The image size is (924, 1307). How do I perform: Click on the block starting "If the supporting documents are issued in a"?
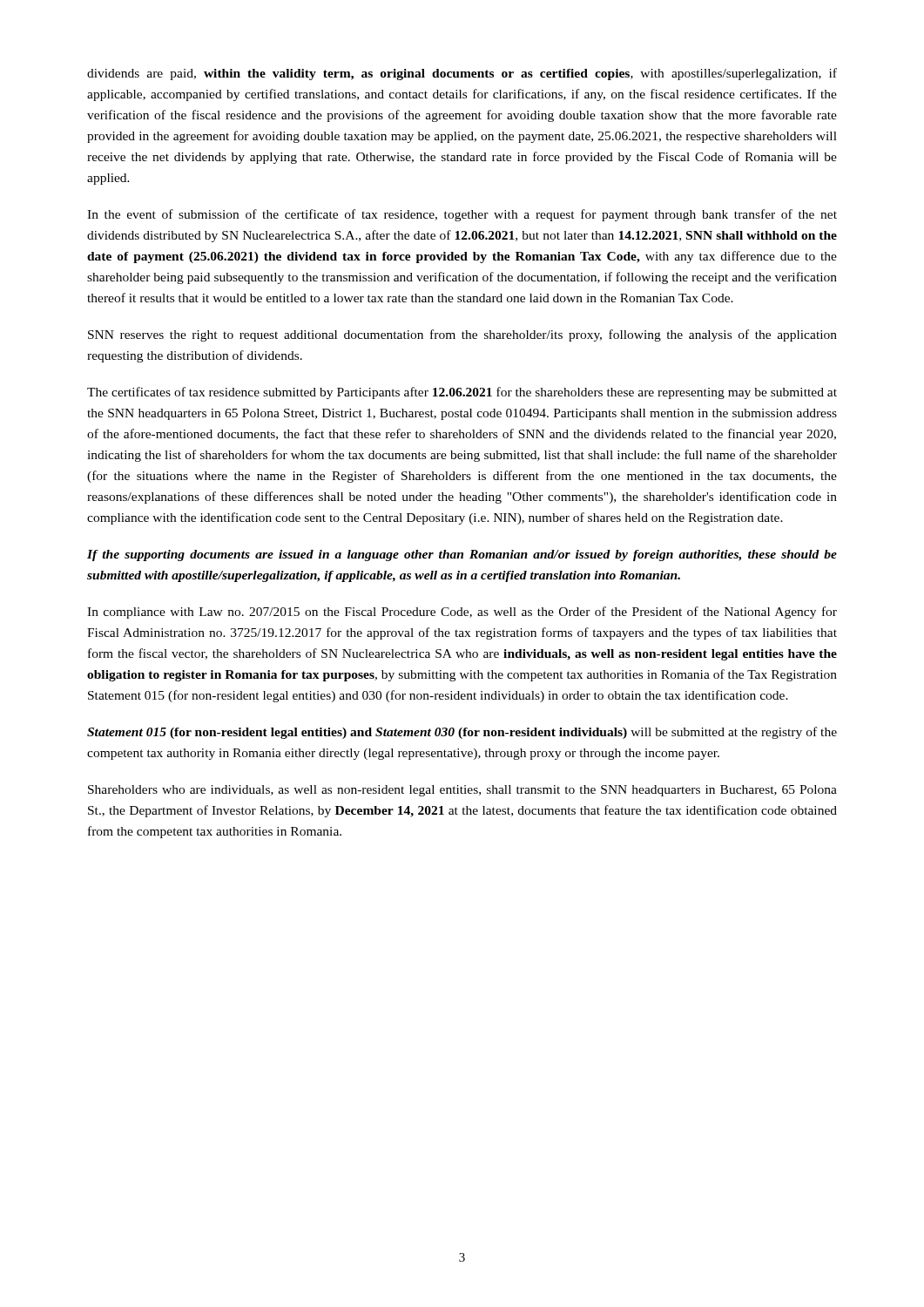point(462,564)
